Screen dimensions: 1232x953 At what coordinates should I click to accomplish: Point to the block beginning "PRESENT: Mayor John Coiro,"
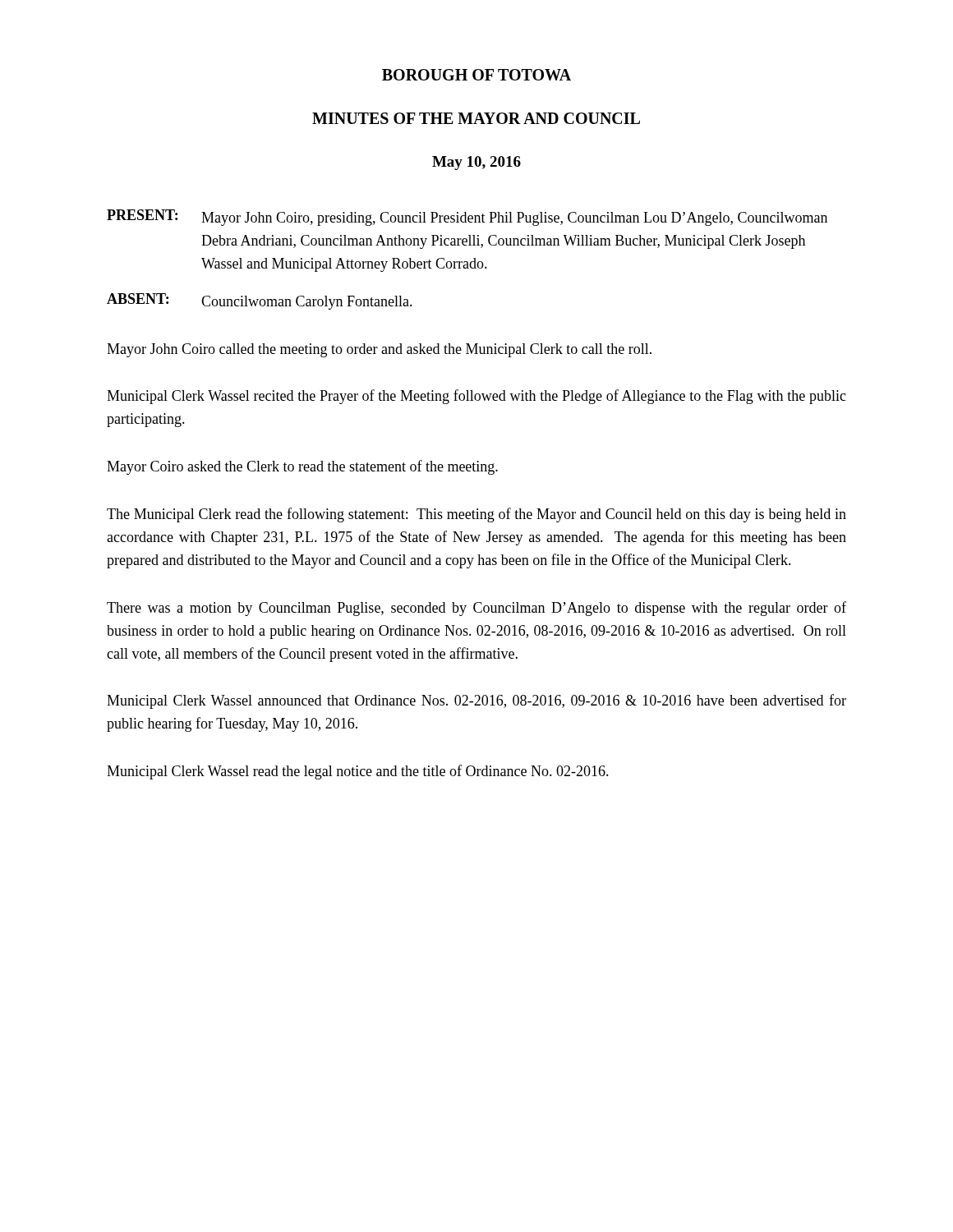(x=476, y=241)
